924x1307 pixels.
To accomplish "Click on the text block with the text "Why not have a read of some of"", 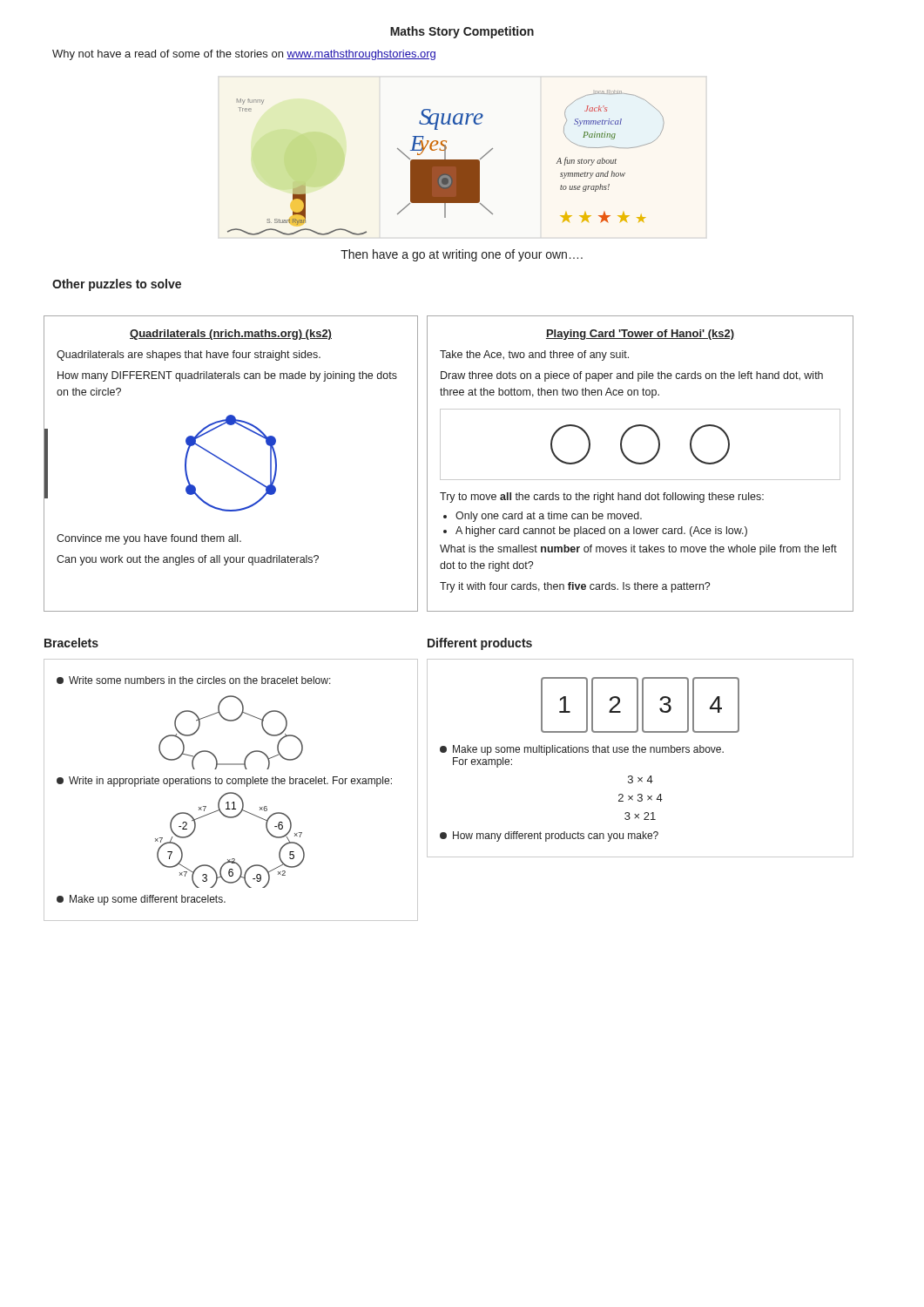I will point(244,54).
